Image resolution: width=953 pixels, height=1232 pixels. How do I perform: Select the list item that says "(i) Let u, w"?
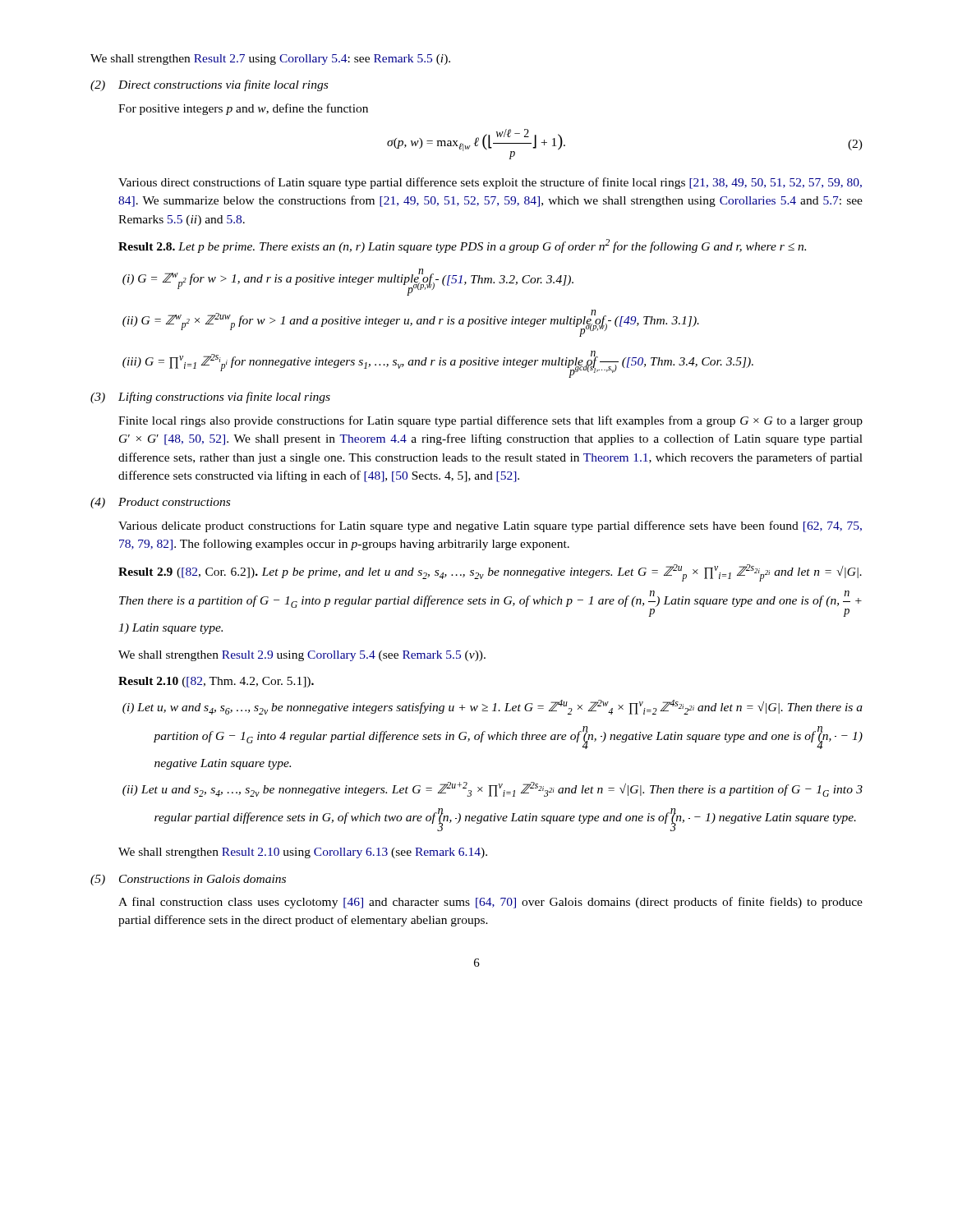[x=492, y=735]
